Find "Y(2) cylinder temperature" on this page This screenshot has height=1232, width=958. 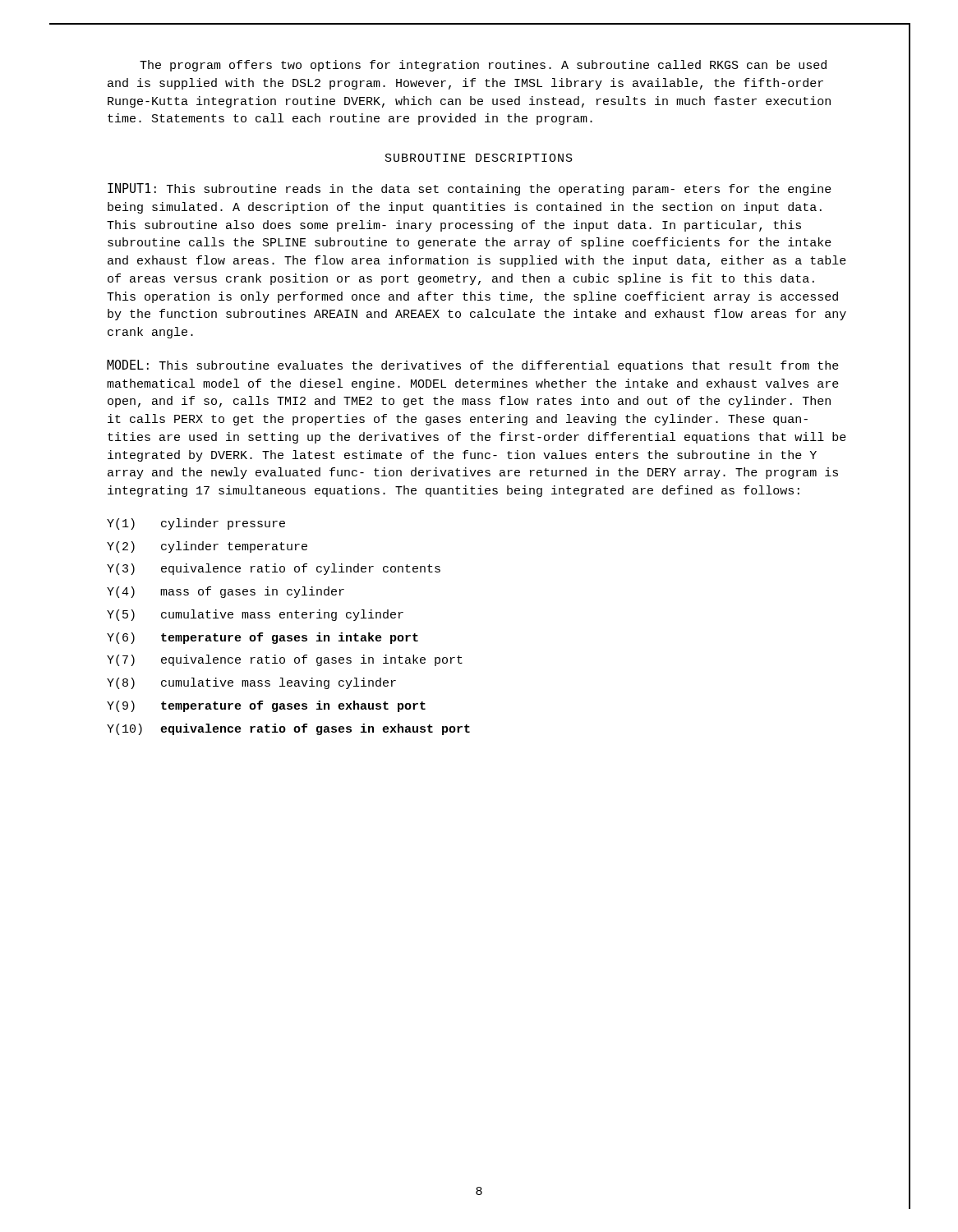[207, 547]
